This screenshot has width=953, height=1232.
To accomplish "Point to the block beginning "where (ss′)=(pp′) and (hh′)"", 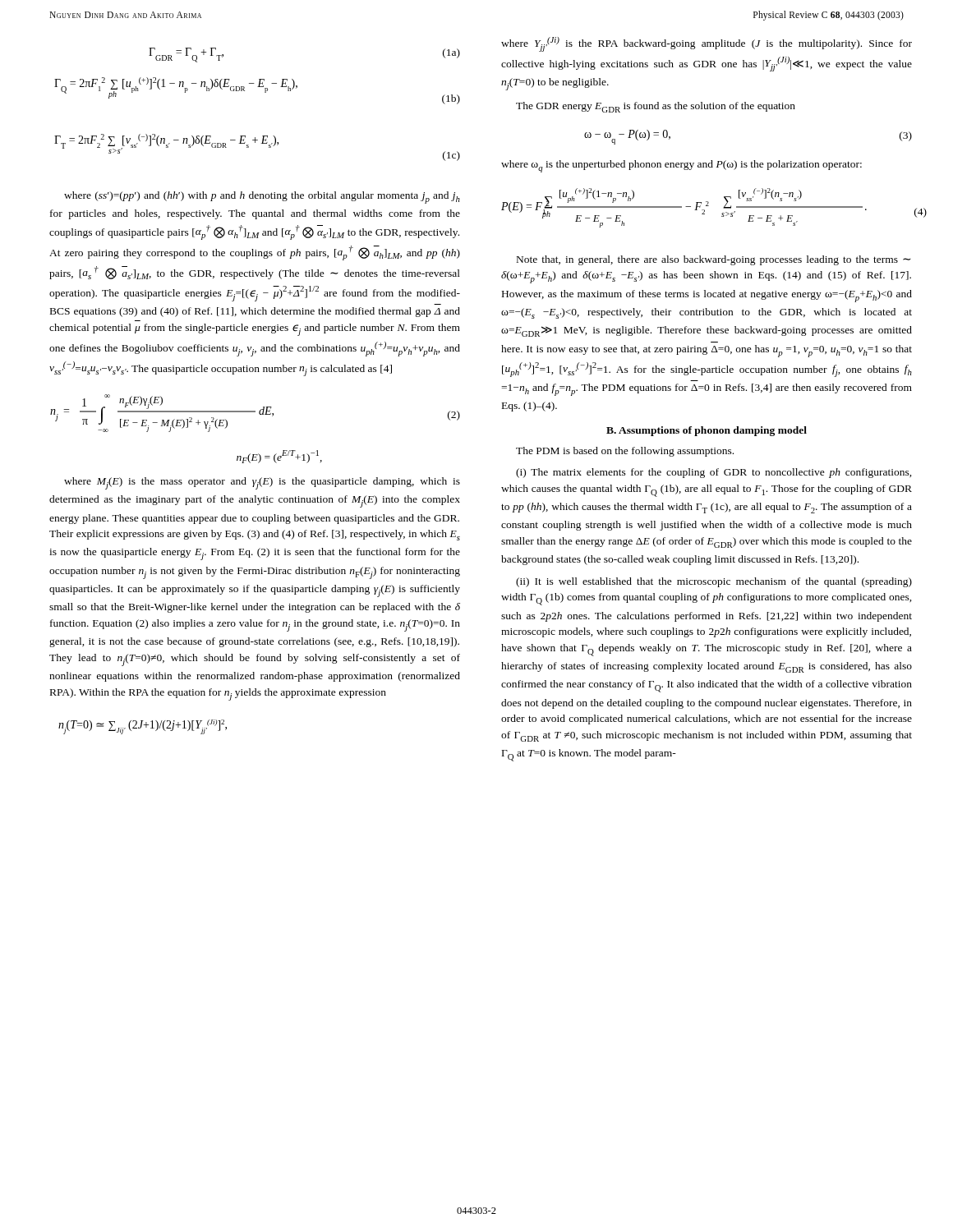I will 255,283.
